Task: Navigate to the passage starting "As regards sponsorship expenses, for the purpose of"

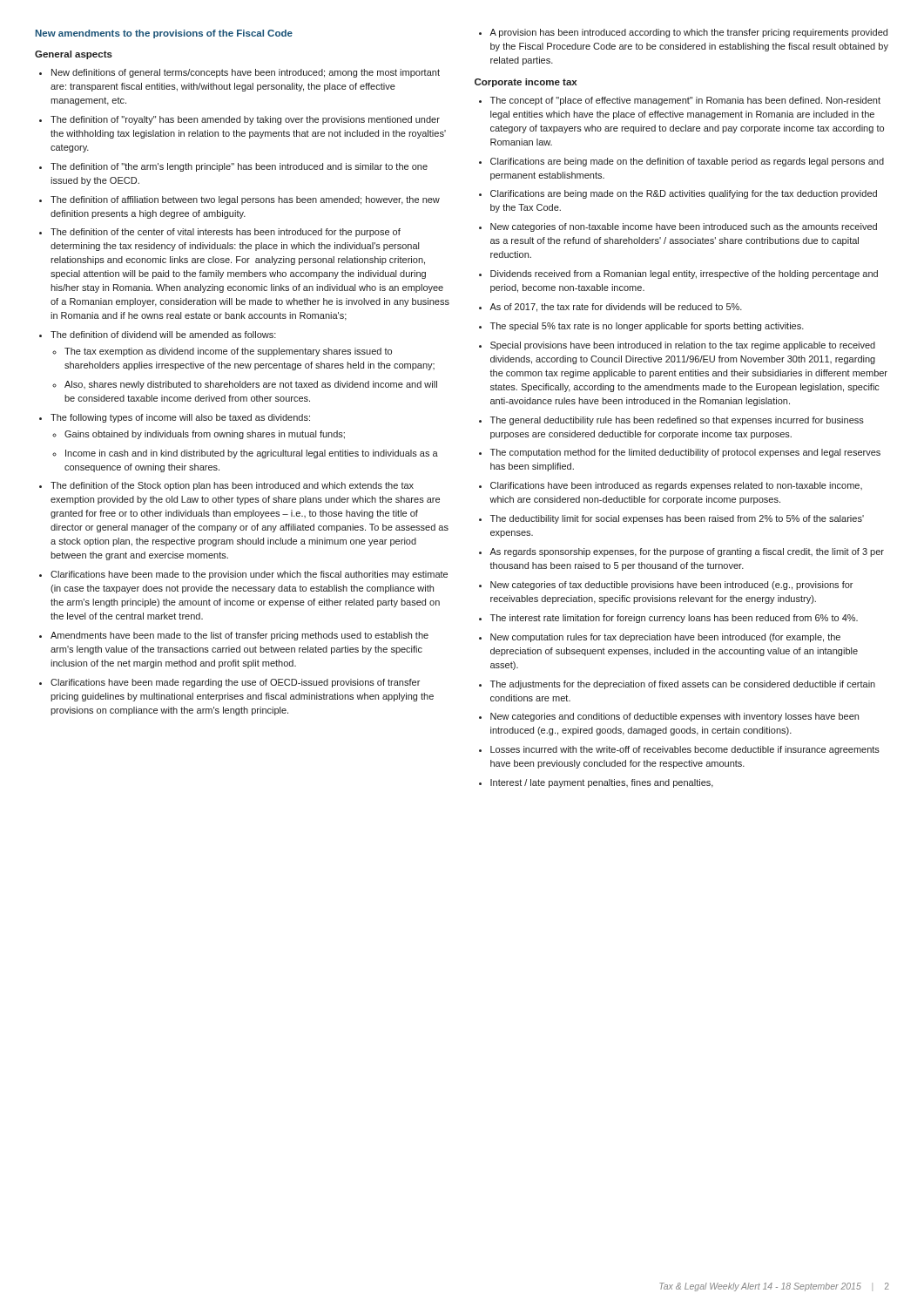Action: pos(690,559)
